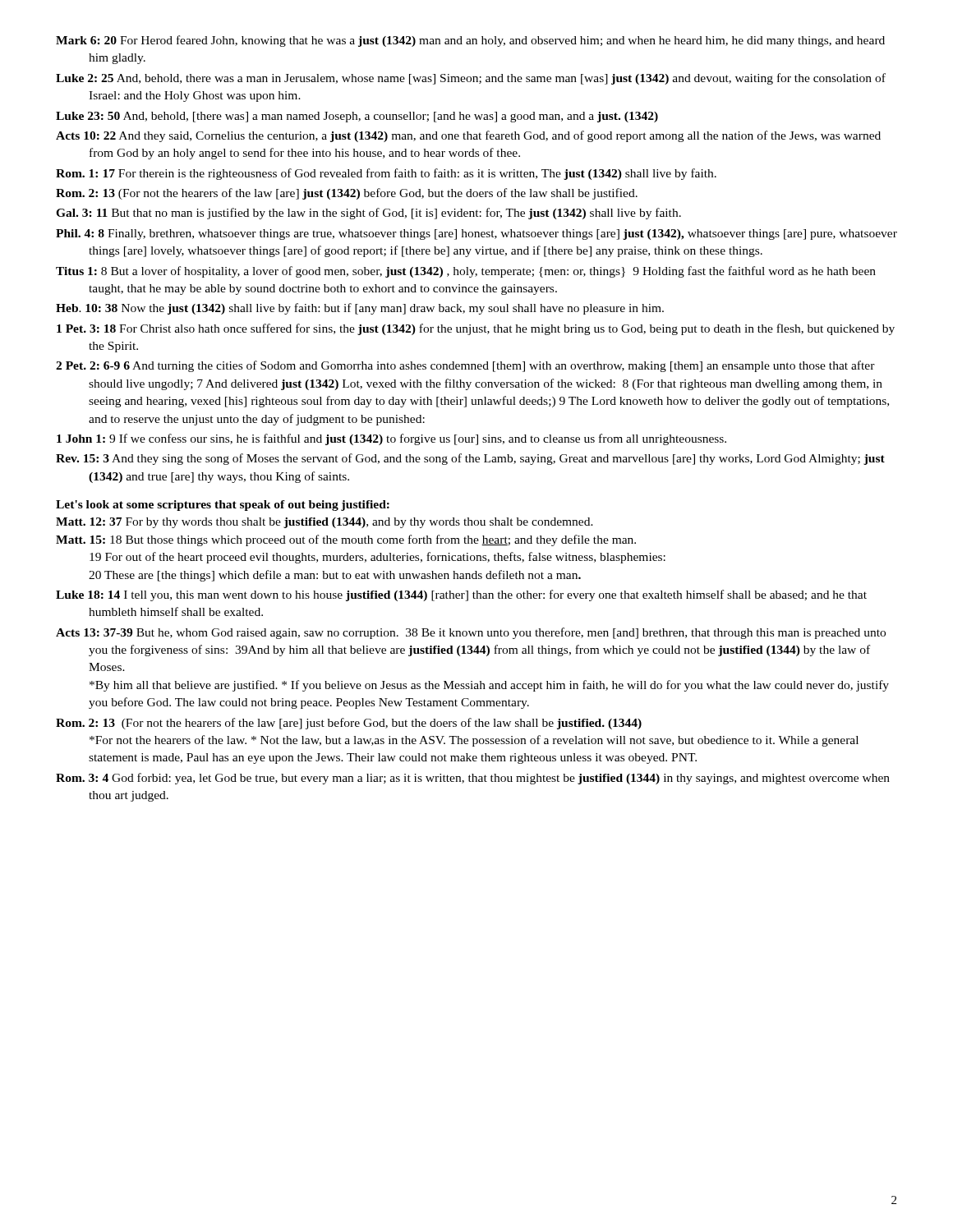Screen dimensions: 1232x953
Task: Navigate to the text starting "Luke 23: 50 And, behold,"
Action: (357, 115)
